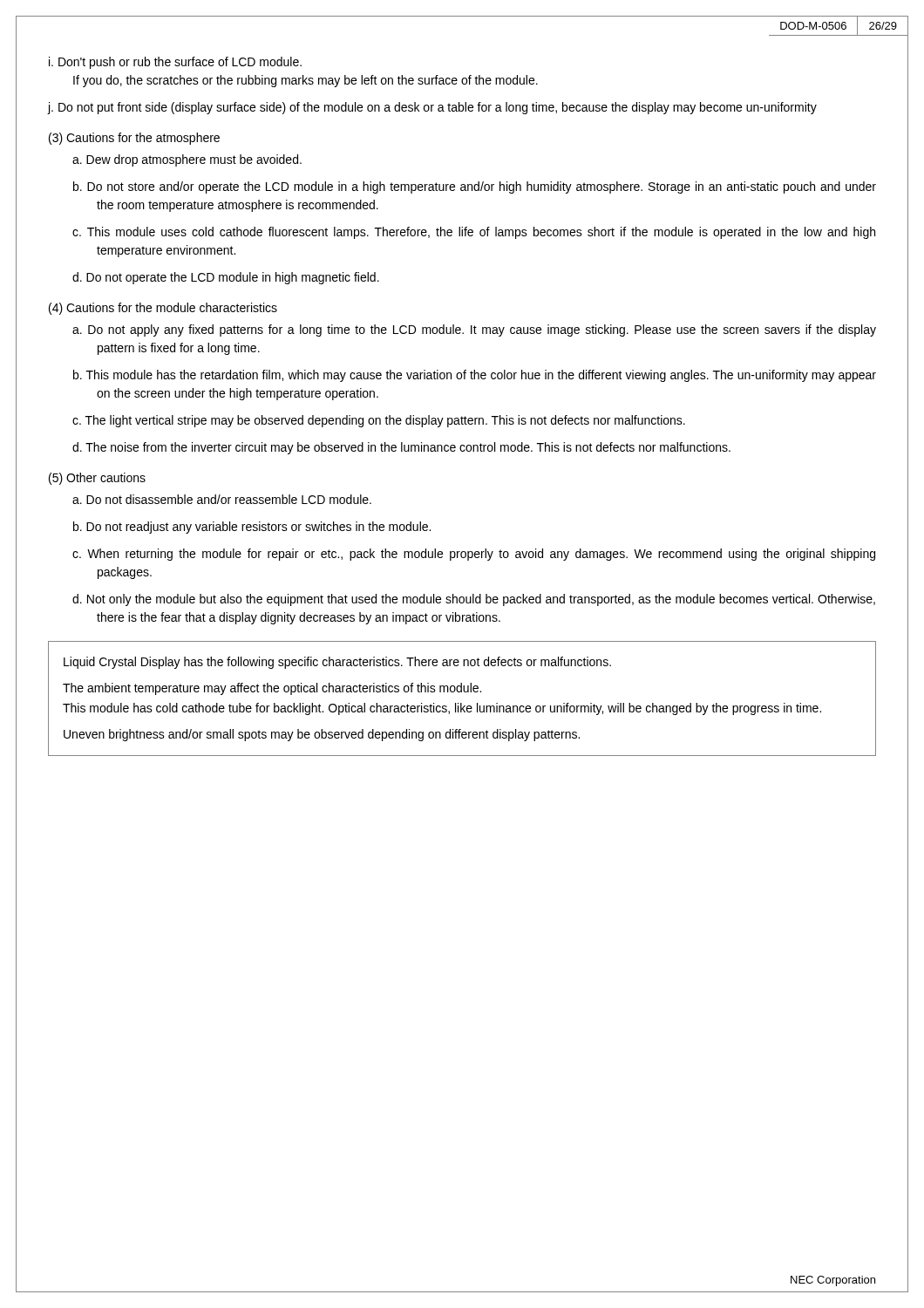The height and width of the screenshot is (1308, 924).
Task: Locate the element starting "Liquid Crystal Display has the following specific characteristics."
Action: tap(462, 698)
